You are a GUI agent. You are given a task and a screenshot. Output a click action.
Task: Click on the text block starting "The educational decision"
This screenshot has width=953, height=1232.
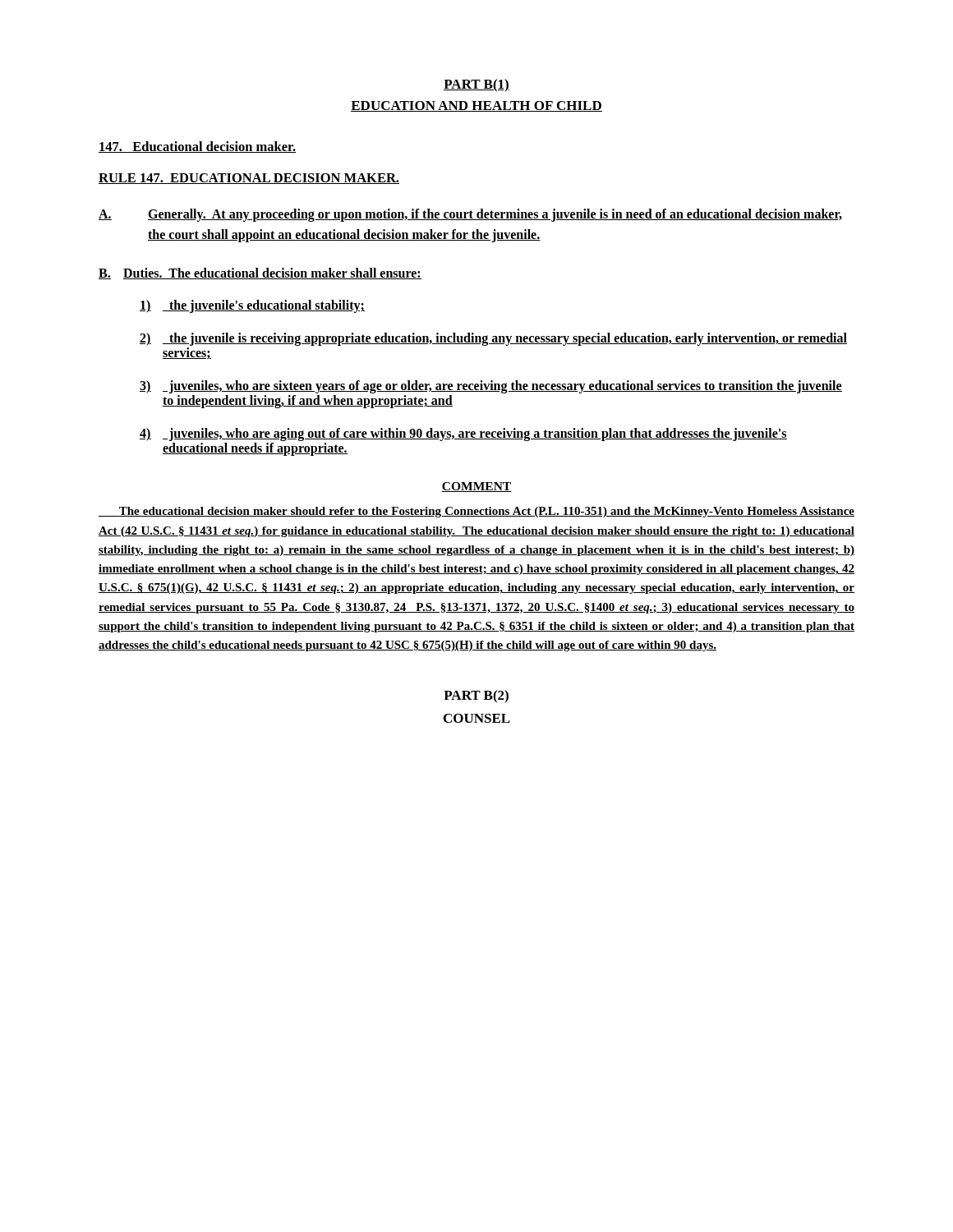pyautogui.click(x=476, y=578)
